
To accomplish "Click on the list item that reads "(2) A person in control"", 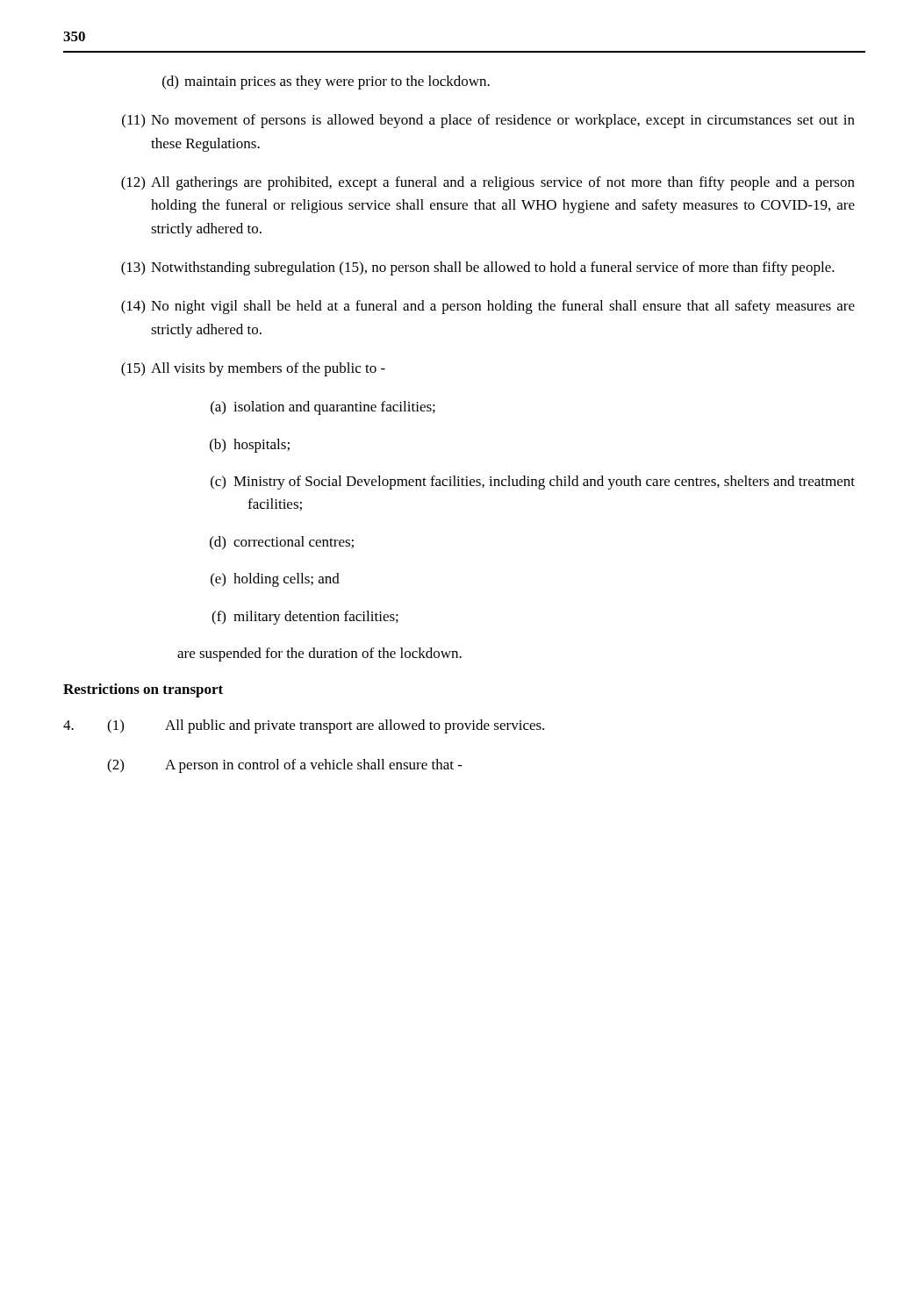I will [263, 765].
